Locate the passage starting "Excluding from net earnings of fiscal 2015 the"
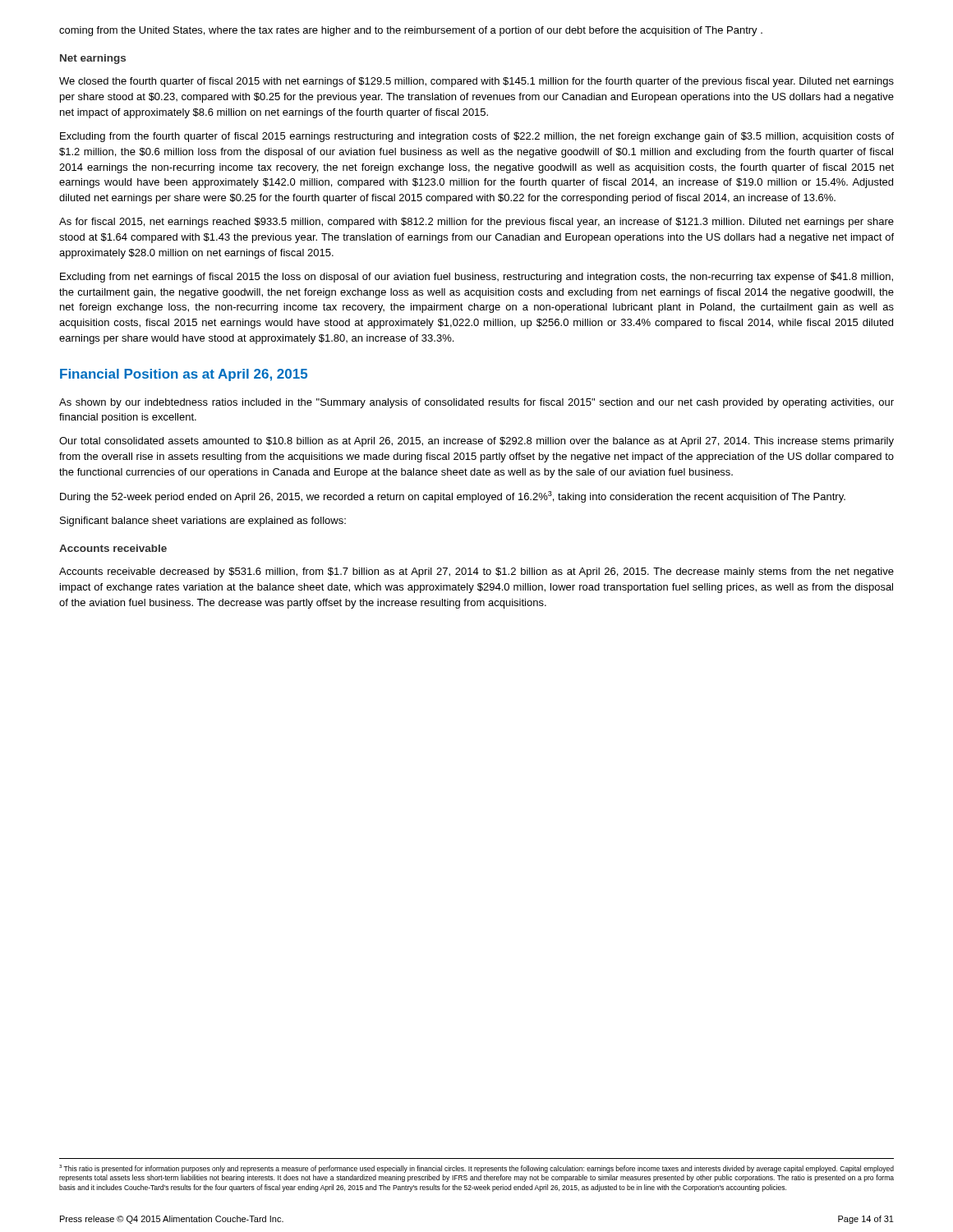Viewport: 953px width, 1232px height. 476,308
